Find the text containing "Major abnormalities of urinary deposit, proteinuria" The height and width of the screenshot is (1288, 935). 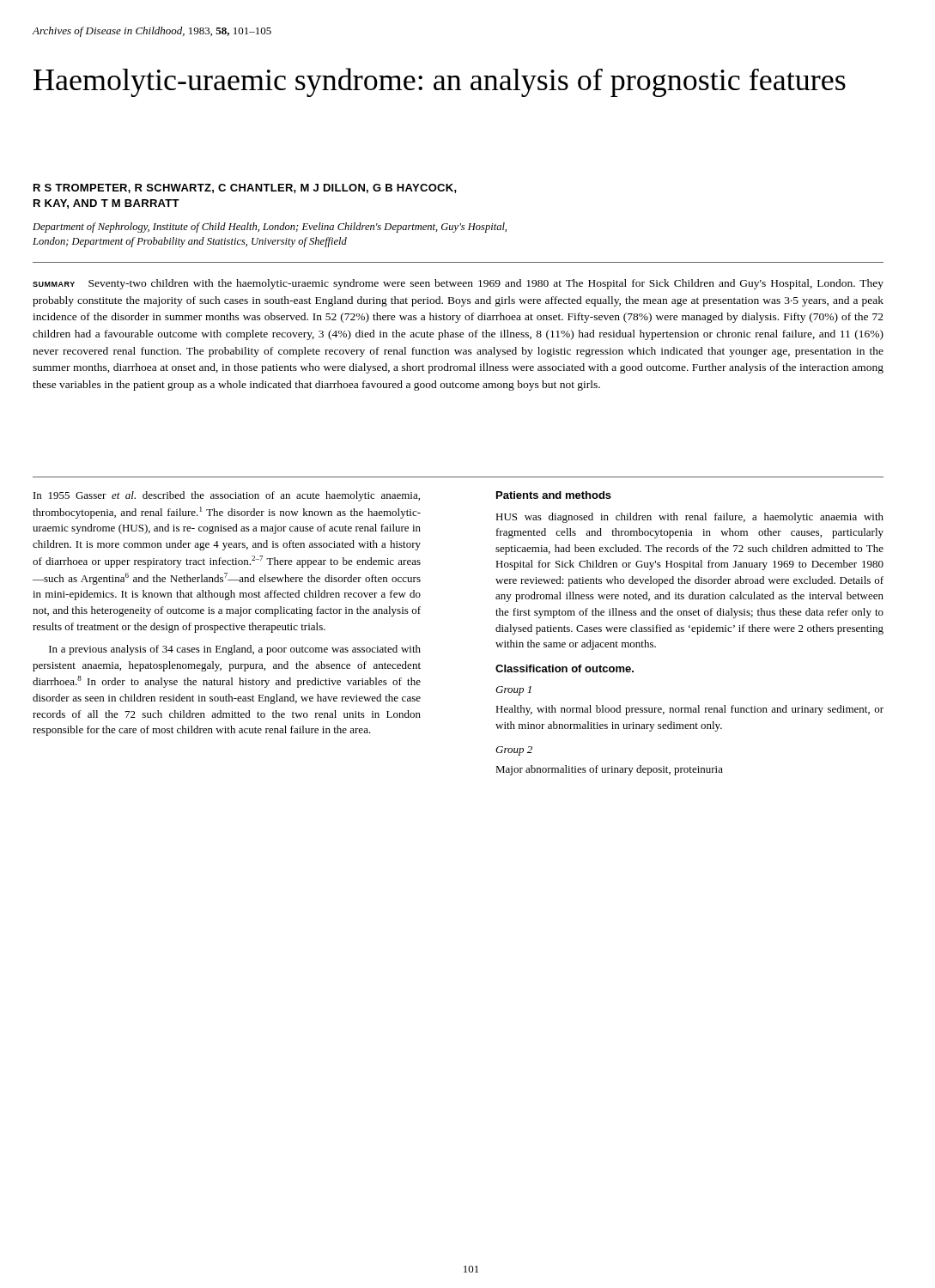[x=689, y=769]
